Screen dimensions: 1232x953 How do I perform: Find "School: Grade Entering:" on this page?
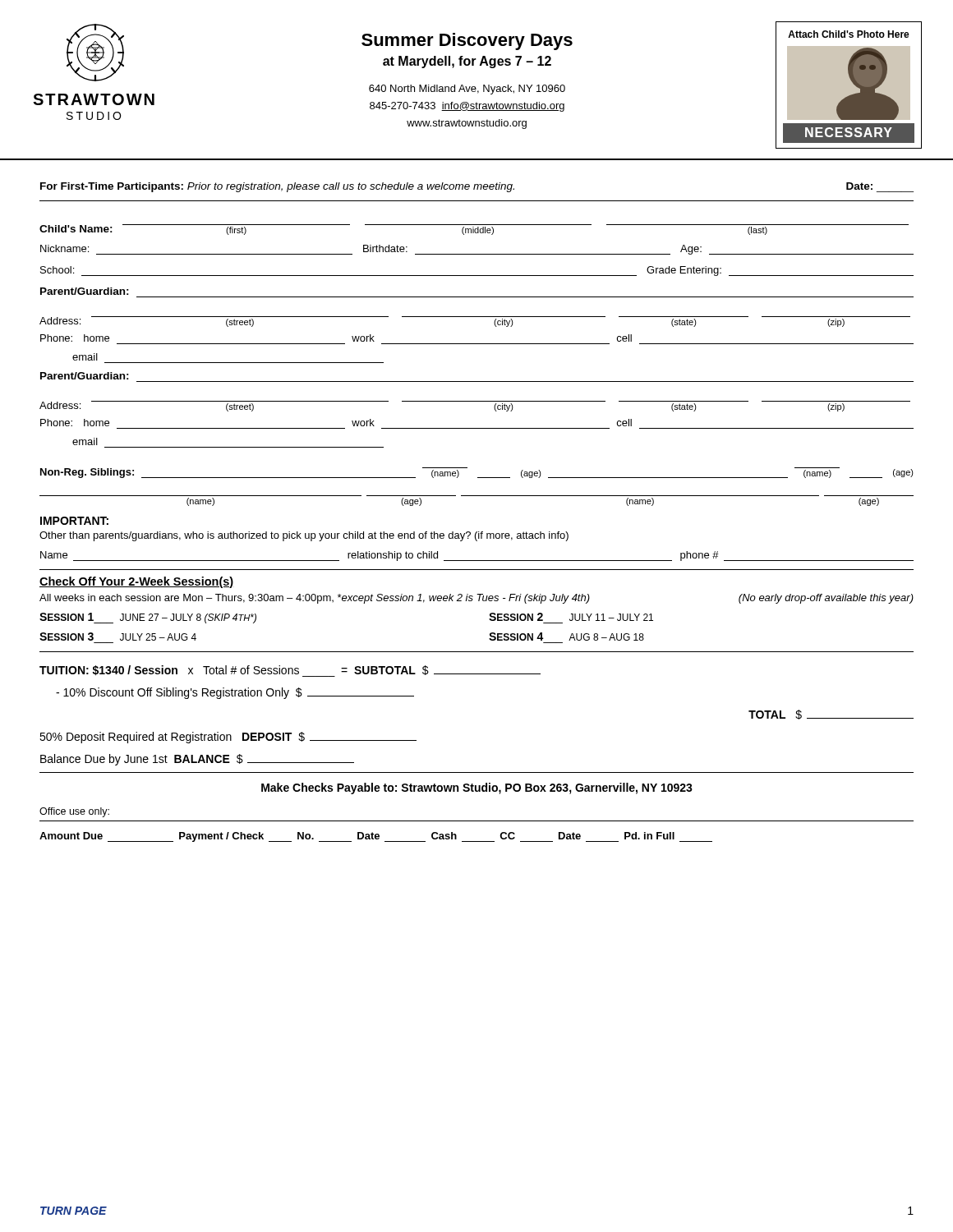tap(476, 268)
